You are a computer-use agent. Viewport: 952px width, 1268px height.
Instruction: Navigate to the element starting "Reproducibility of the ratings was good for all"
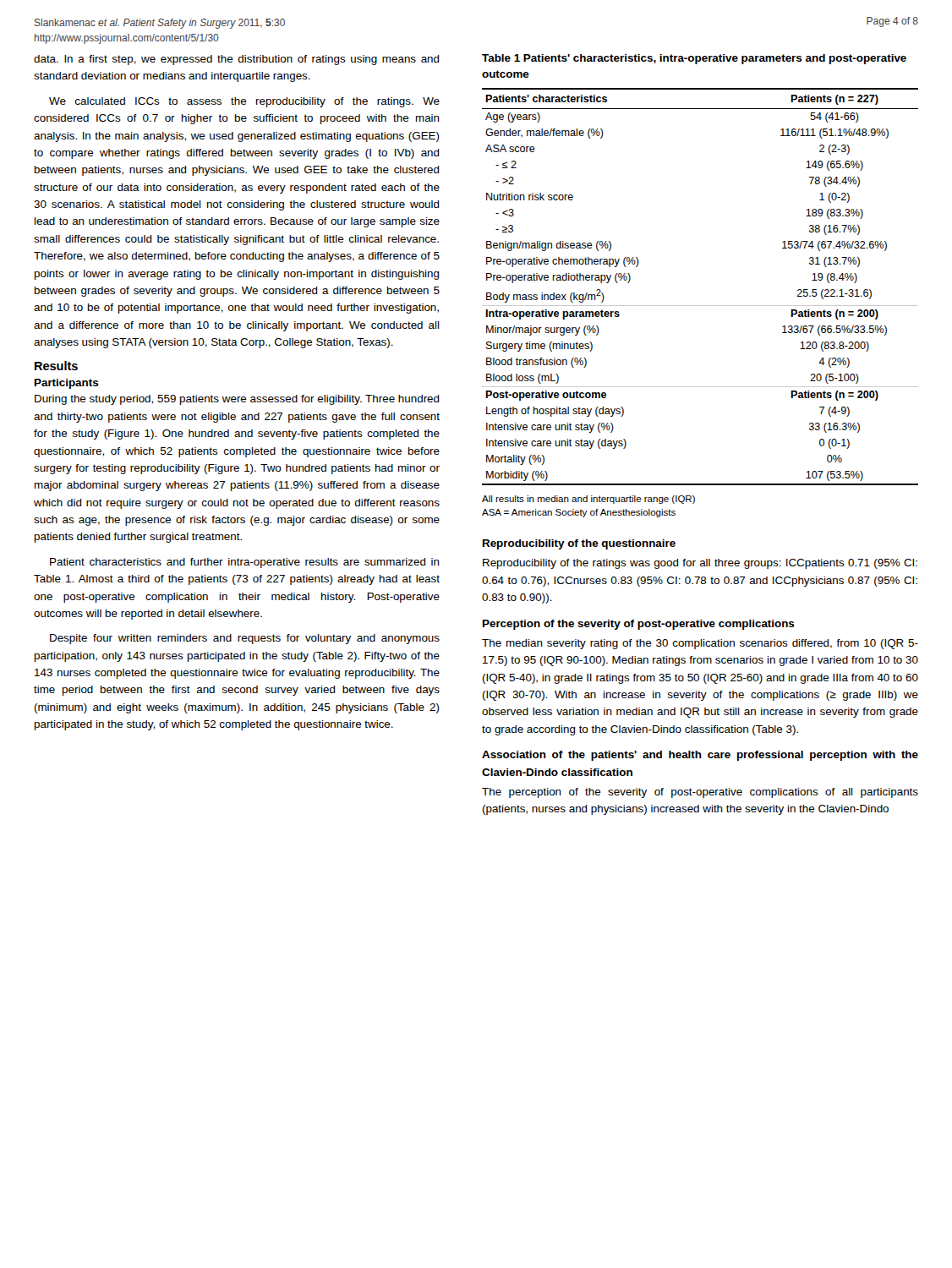coord(700,581)
